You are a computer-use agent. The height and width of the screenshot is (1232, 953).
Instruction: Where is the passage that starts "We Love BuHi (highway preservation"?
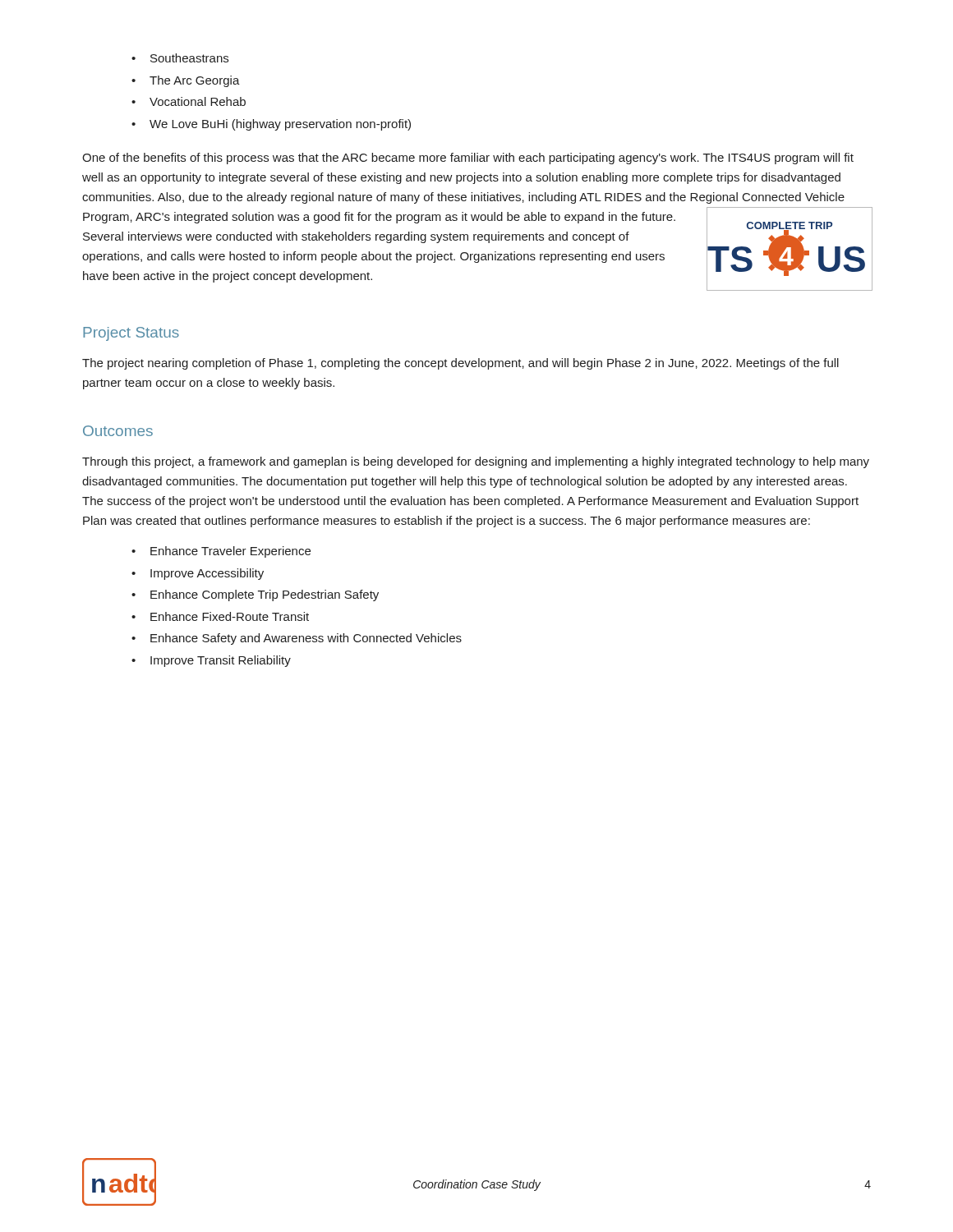[281, 123]
